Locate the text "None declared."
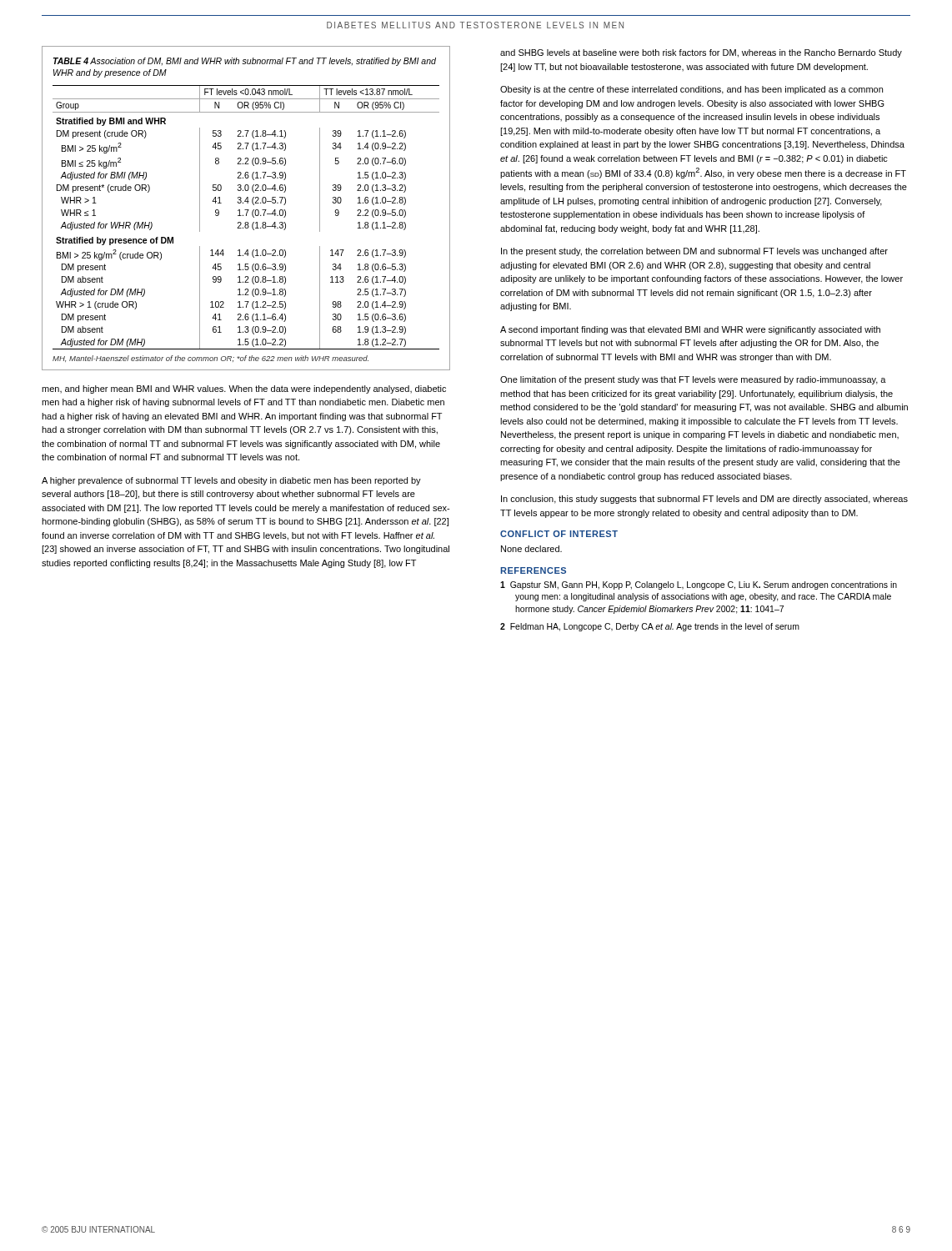The image size is (952, 1251). pos(531,549)
